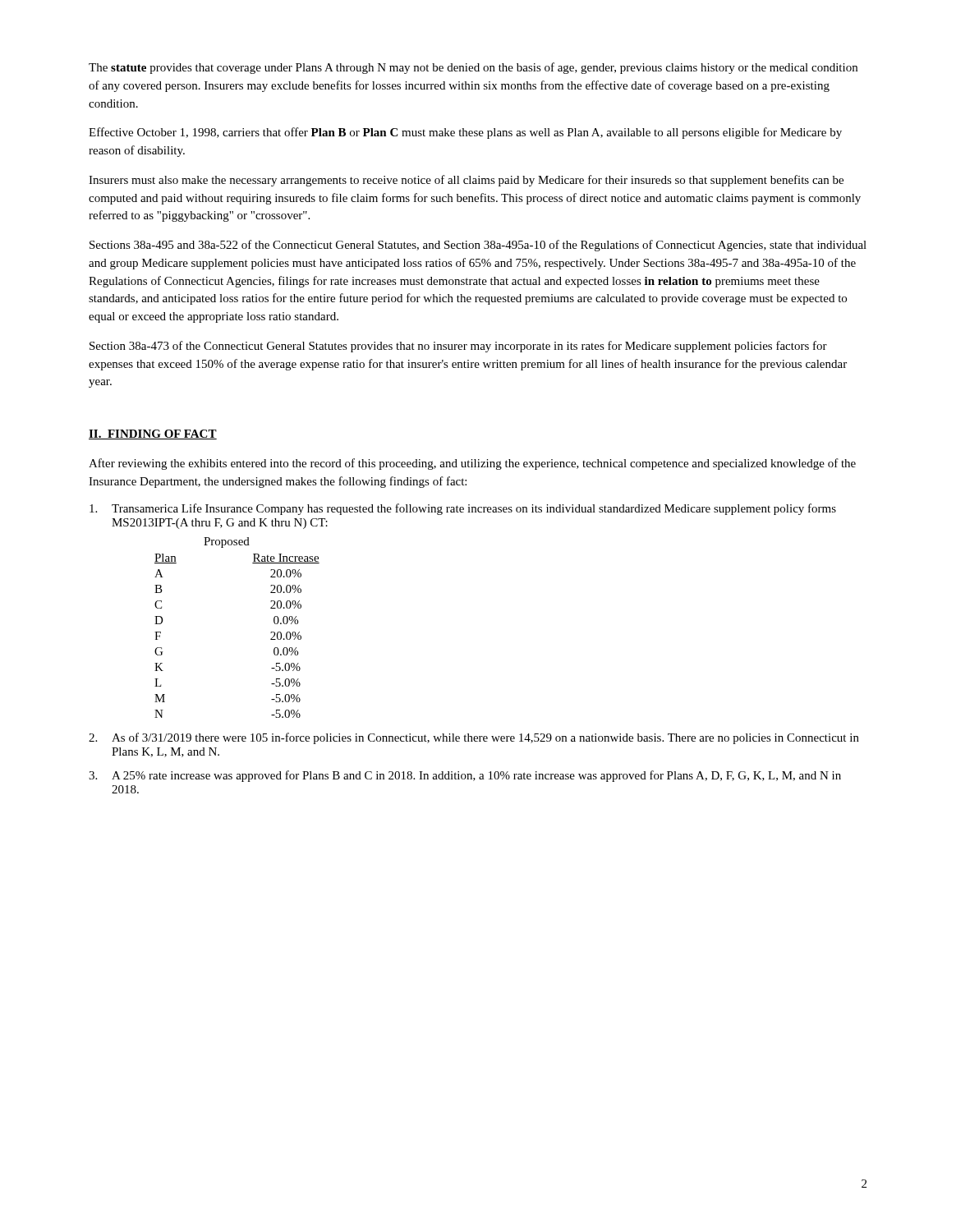Find the list item that reads "Transamerica Life Insurance Company has requested"
The width and height of the screenshot is (956, 1232).
click(x=478, y=516)
